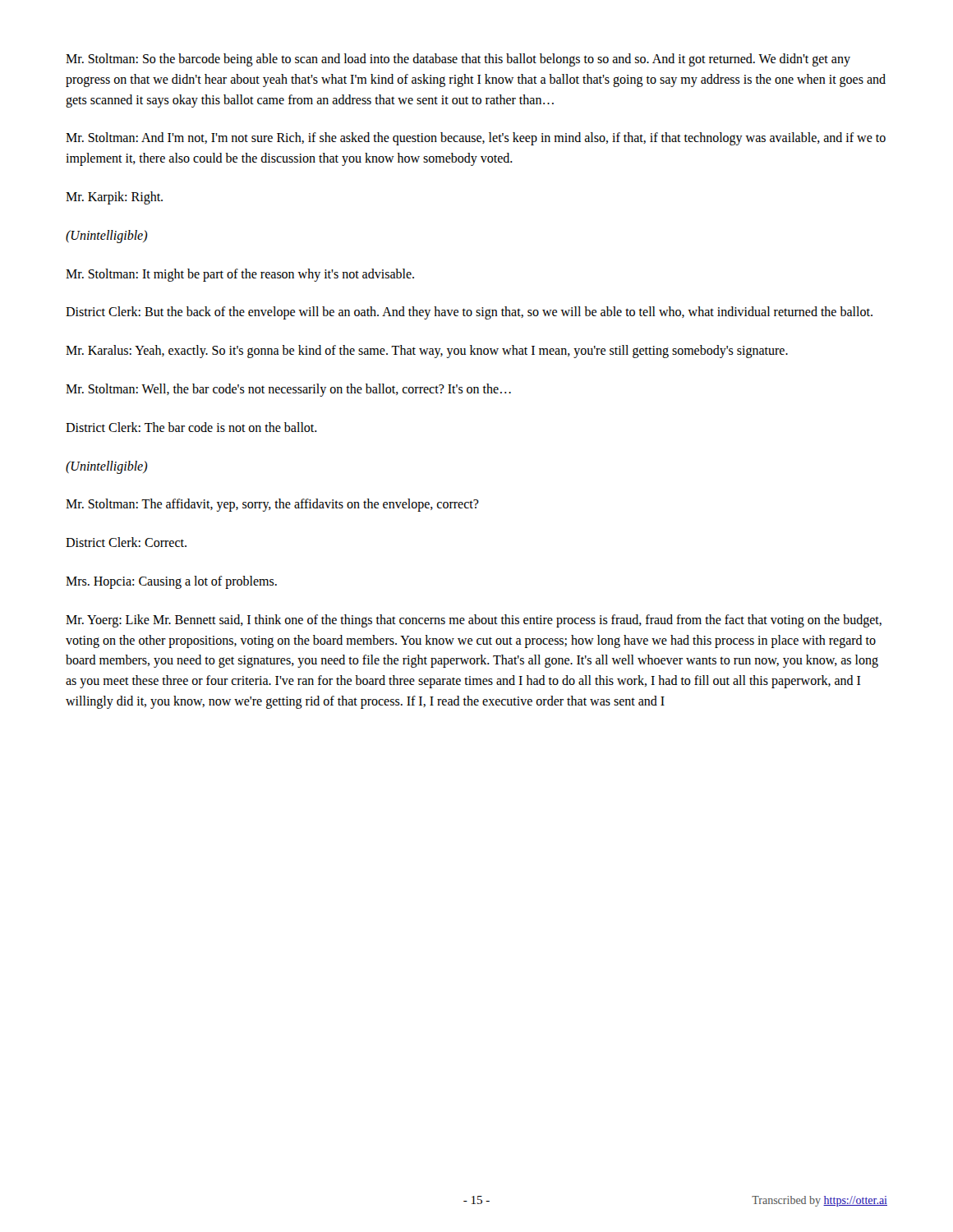Where is the passage that starts "Mr. Stoltman: Well, the bar"?

point(289,389)
